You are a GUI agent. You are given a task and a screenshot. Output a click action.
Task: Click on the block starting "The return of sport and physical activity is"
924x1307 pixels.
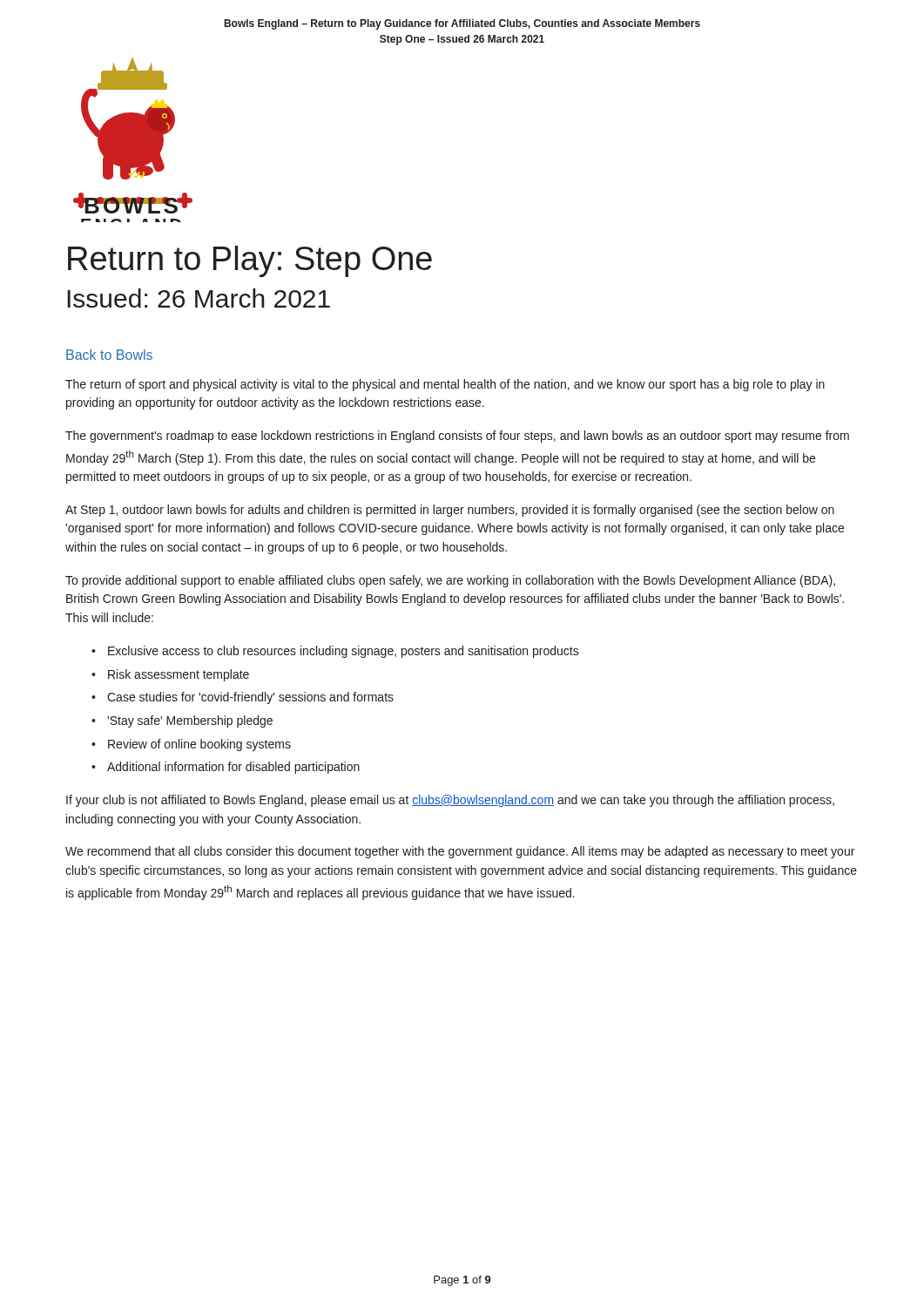pos(445,393)
